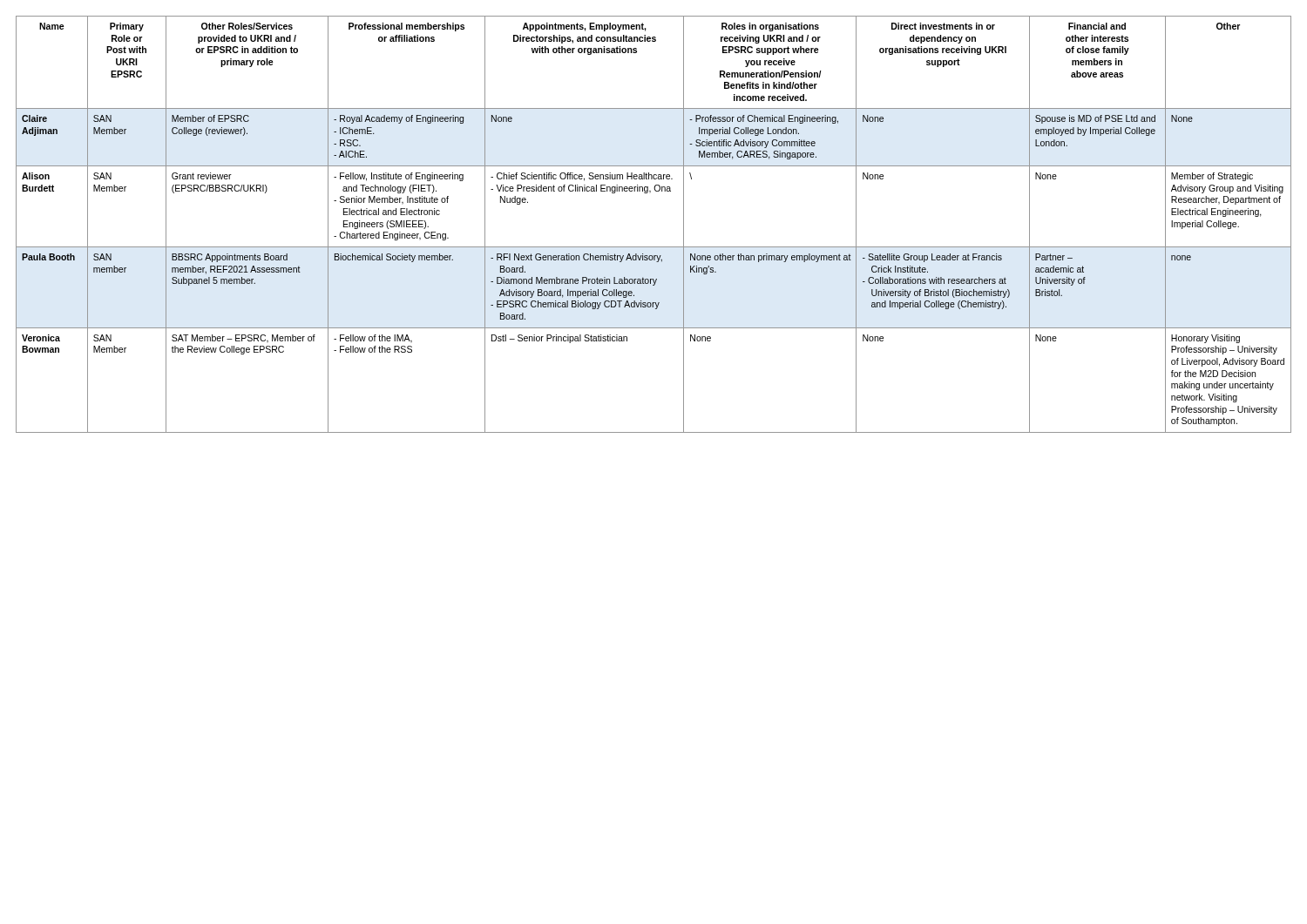
Task: Locate the table with the text "None other than primary"
Action: click(654, 224)
